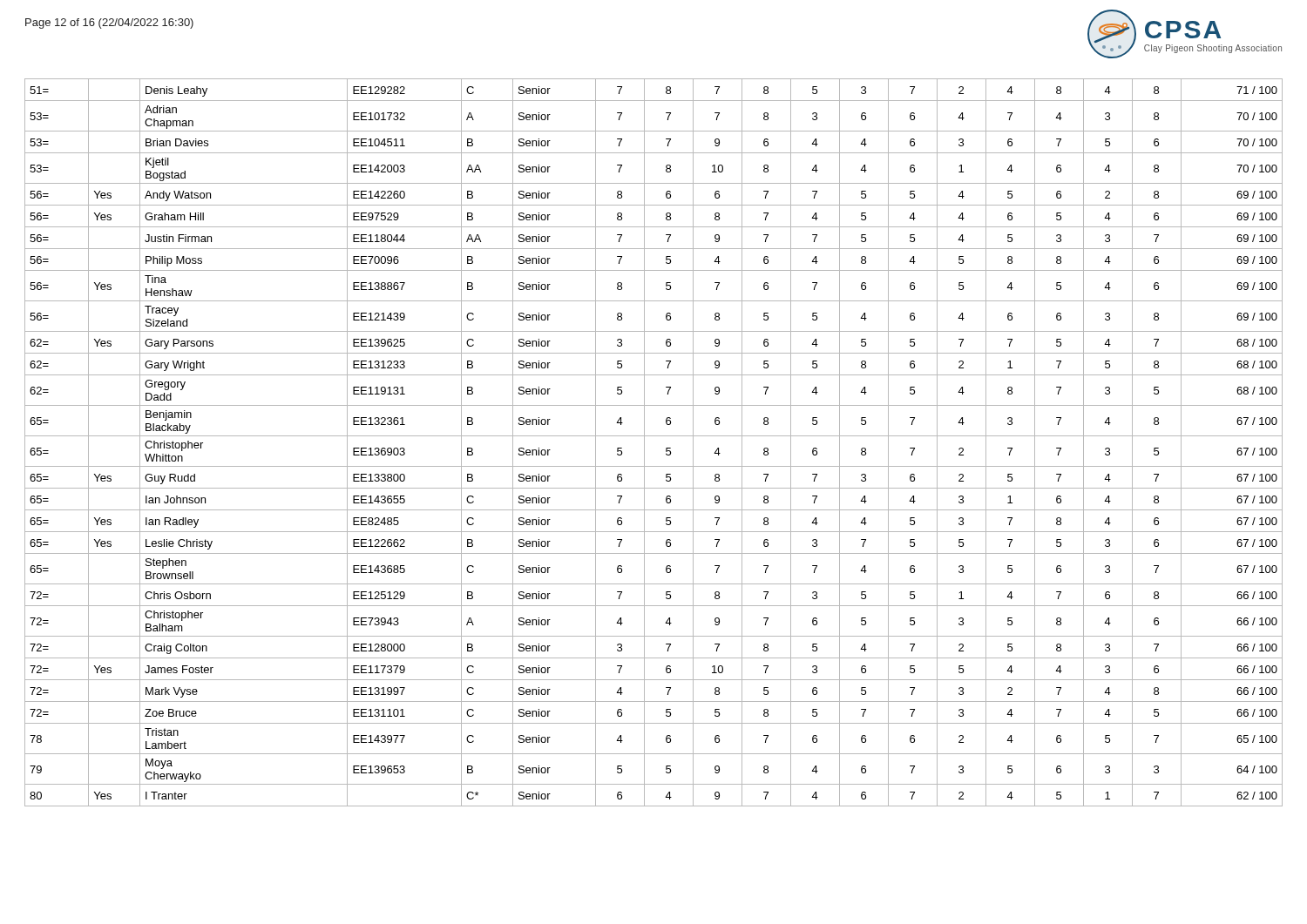Screen dimensions: 924x1307
Task: Select the logo
Action: [1184, 34]
